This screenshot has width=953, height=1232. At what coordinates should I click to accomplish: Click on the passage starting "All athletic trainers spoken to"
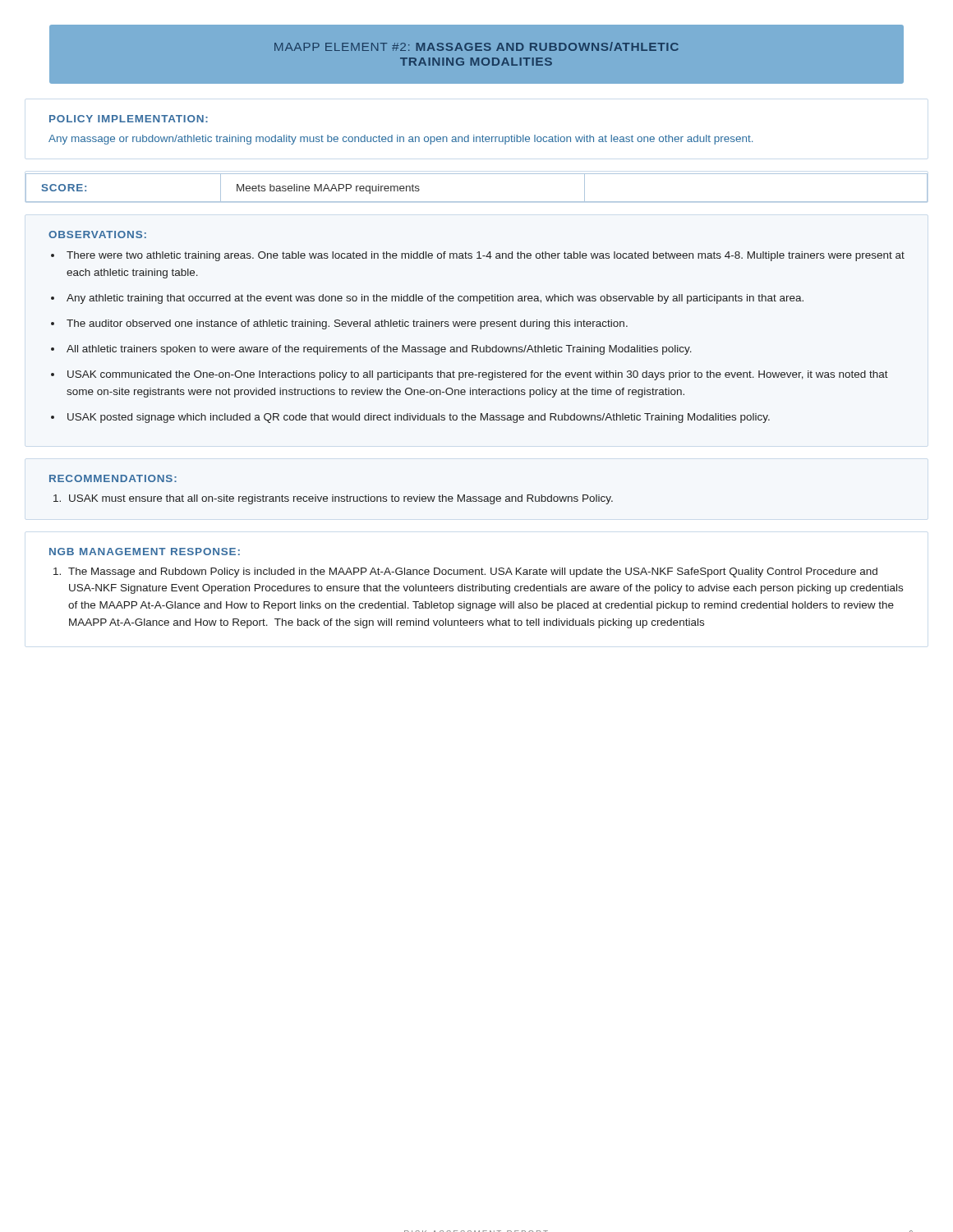click(379, 349)
